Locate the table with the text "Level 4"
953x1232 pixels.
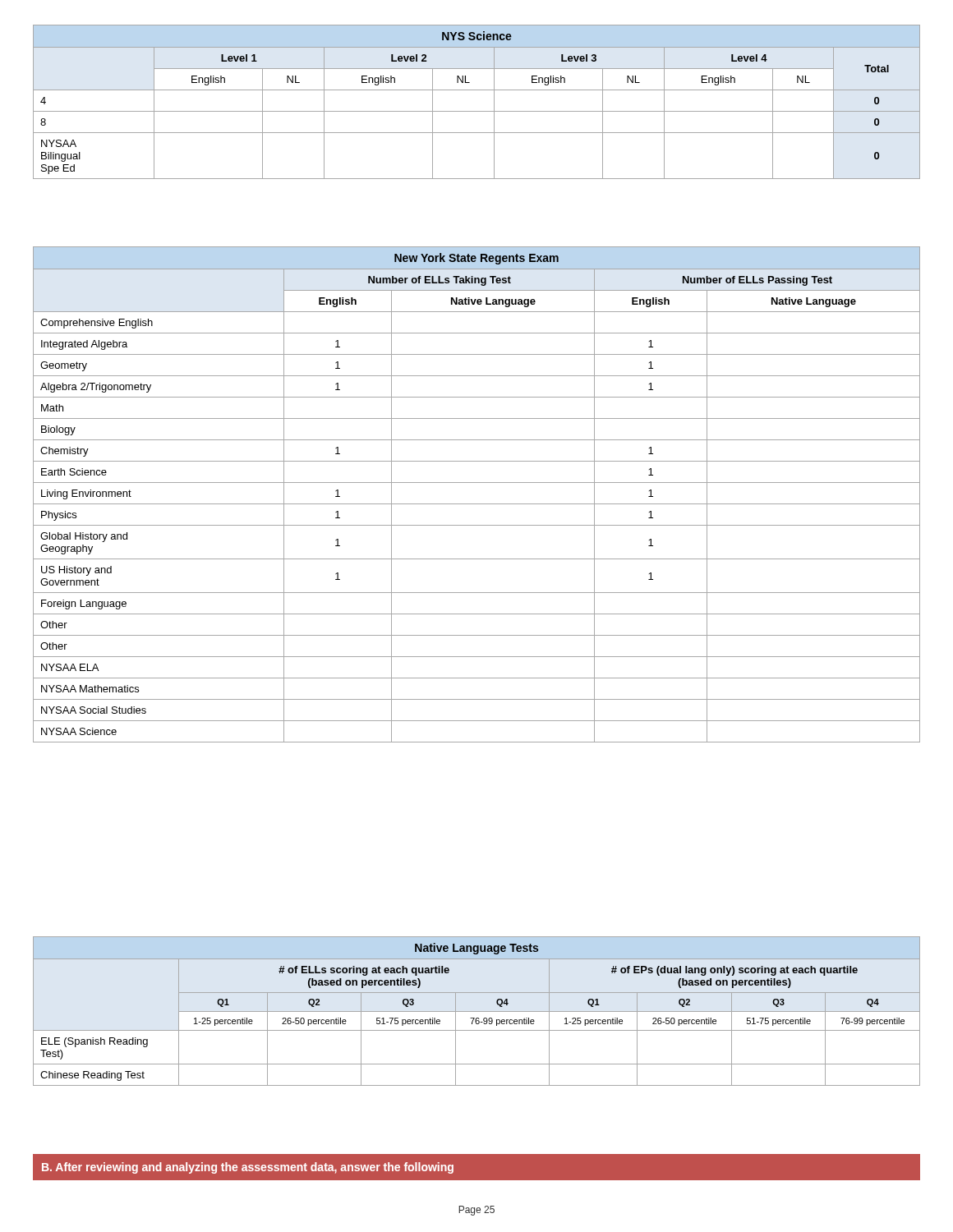point(476,102)
